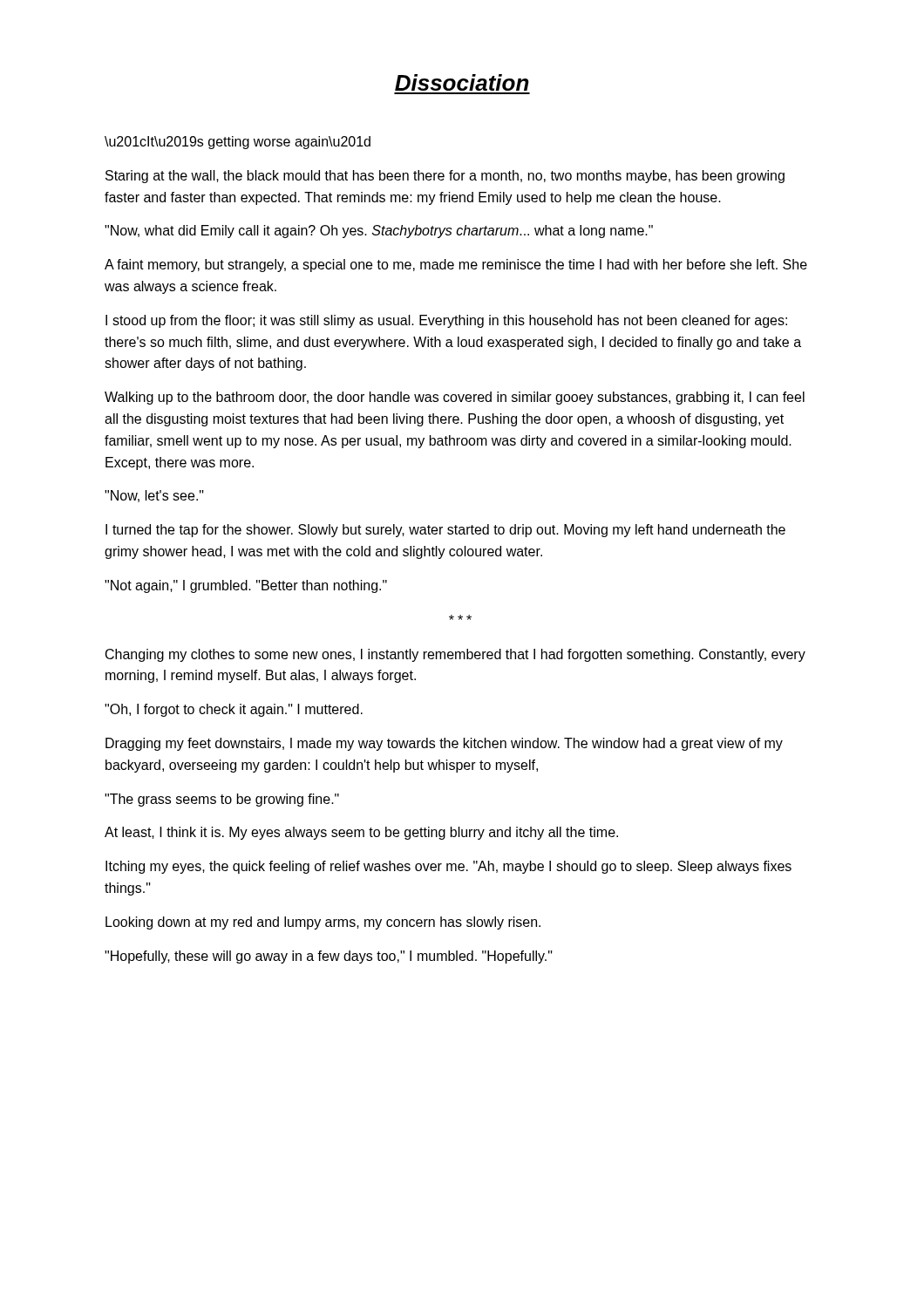This screenshot has width=924, height=1308.
Task: Locate the text block with the text "I stood up from"
Action: [x=453, y=342]
